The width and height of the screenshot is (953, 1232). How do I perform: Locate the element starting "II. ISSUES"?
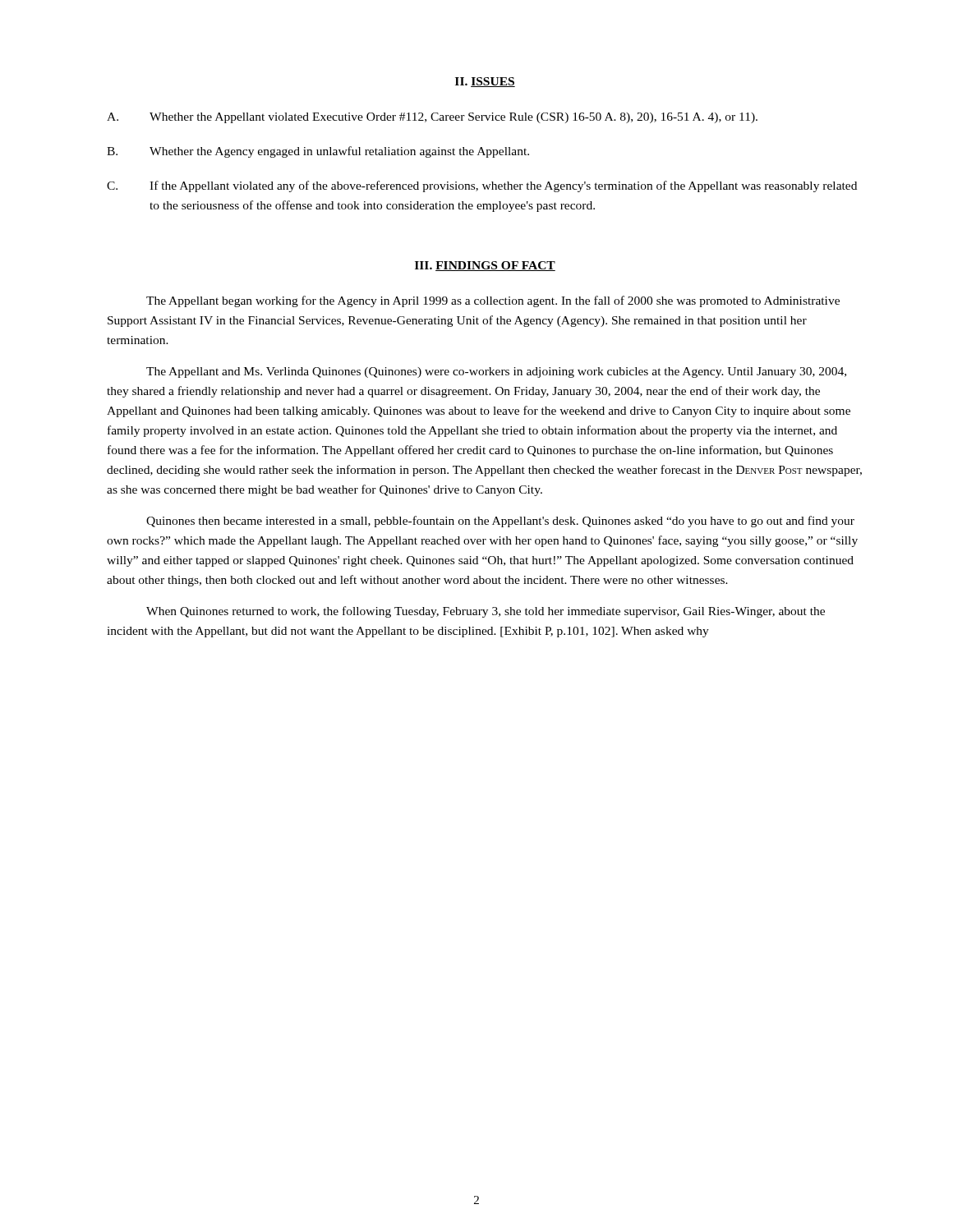pos(485,81)
